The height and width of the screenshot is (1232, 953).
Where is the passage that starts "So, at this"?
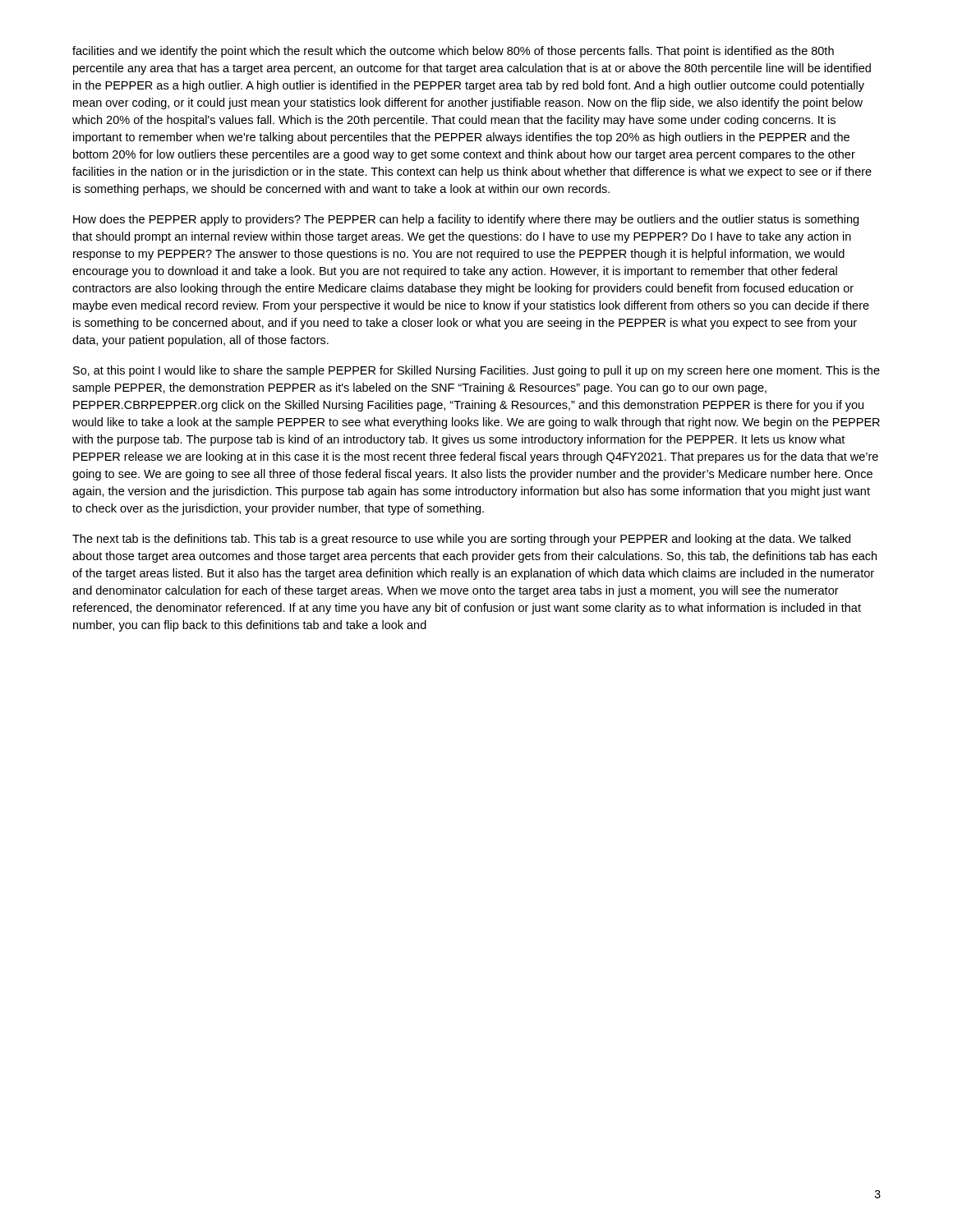(476, 440)
